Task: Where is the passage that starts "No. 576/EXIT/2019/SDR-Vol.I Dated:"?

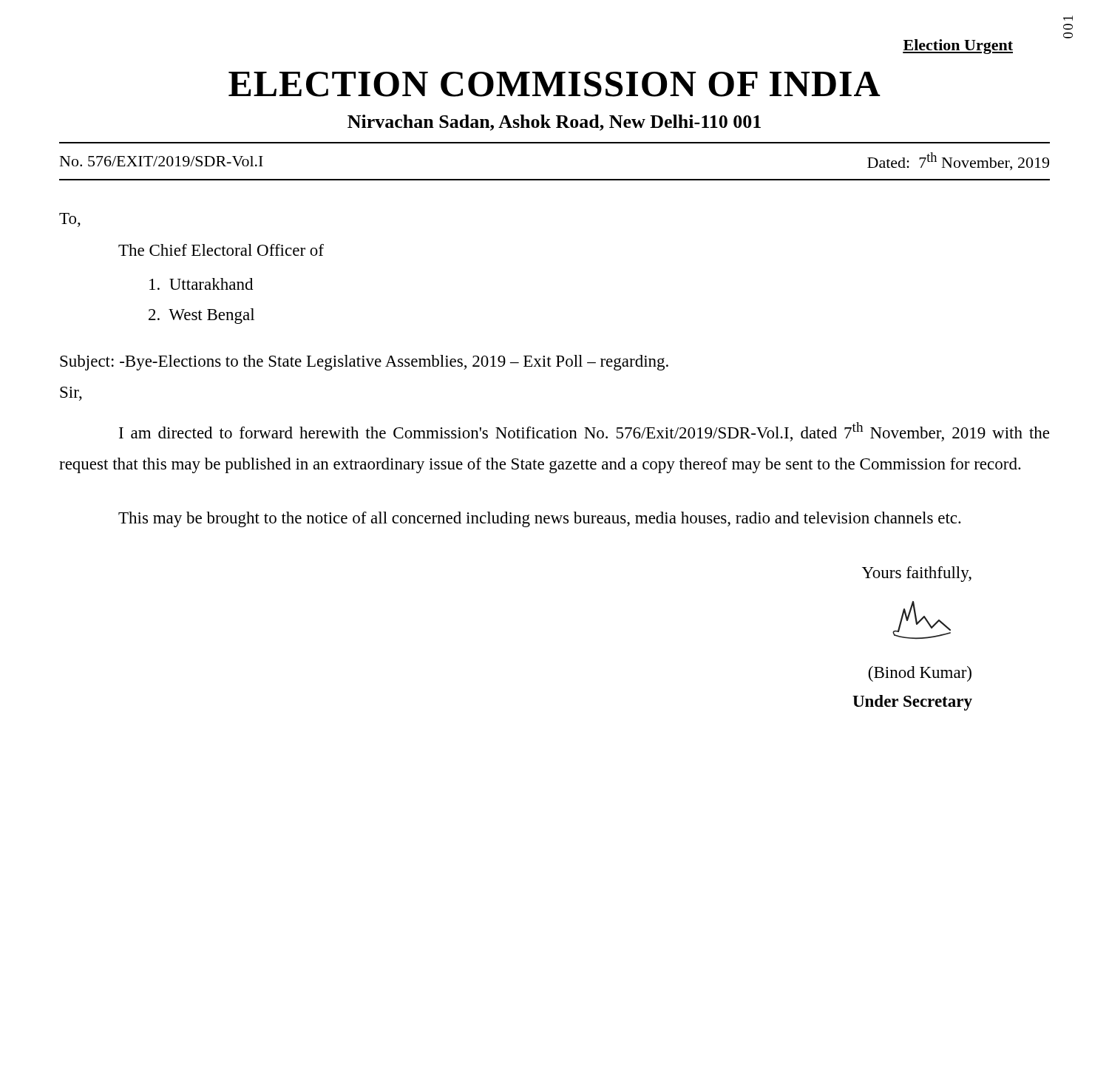Action: point(162,162)
